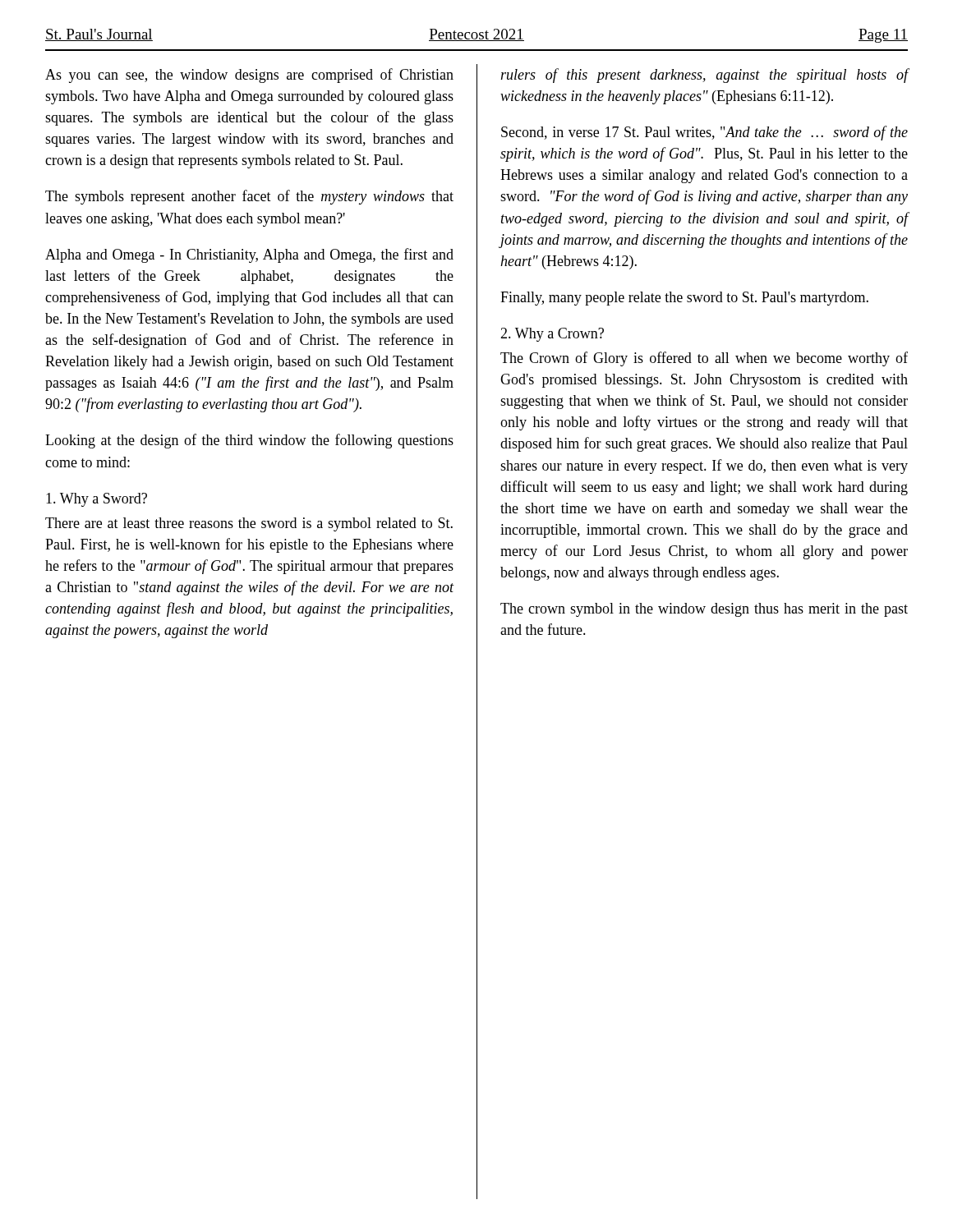Image resolution: width=953 pixels, height=1232 pixels.
Task: Click on the text starting "1. Why a Sword?"
Action: (96, 498)
